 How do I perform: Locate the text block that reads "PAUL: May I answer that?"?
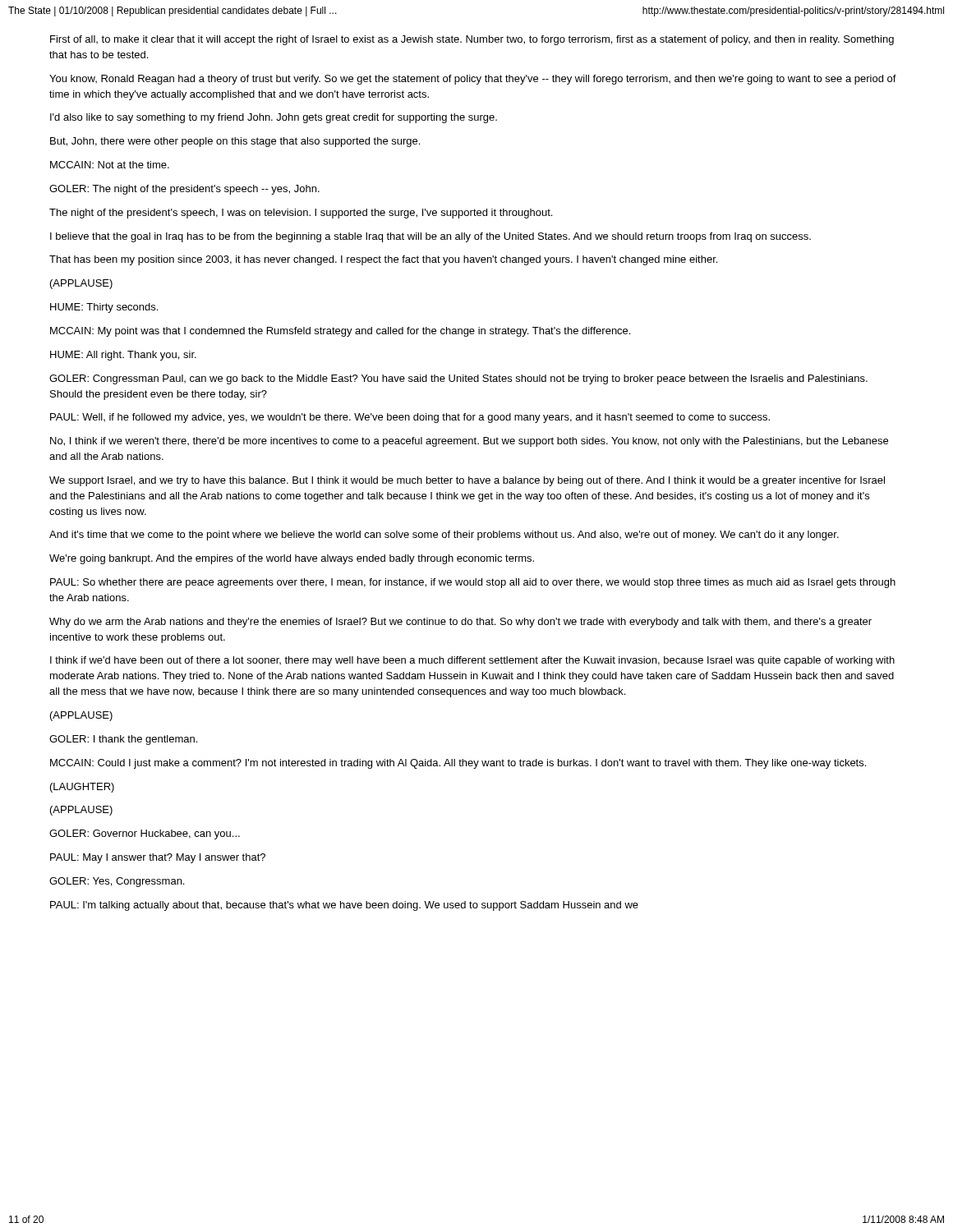(158, 857)
